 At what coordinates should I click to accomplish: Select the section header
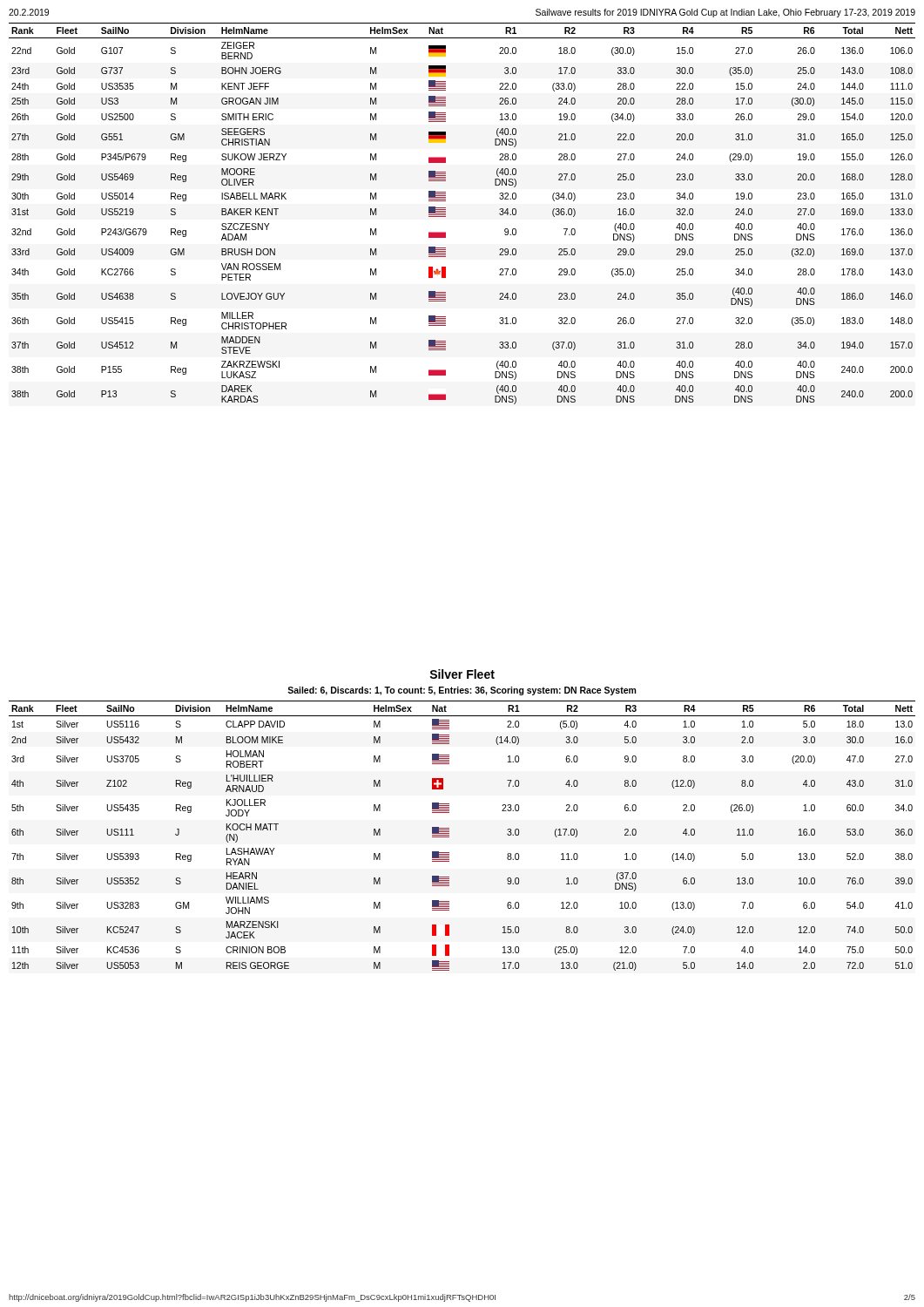click(x=462, y=674)
